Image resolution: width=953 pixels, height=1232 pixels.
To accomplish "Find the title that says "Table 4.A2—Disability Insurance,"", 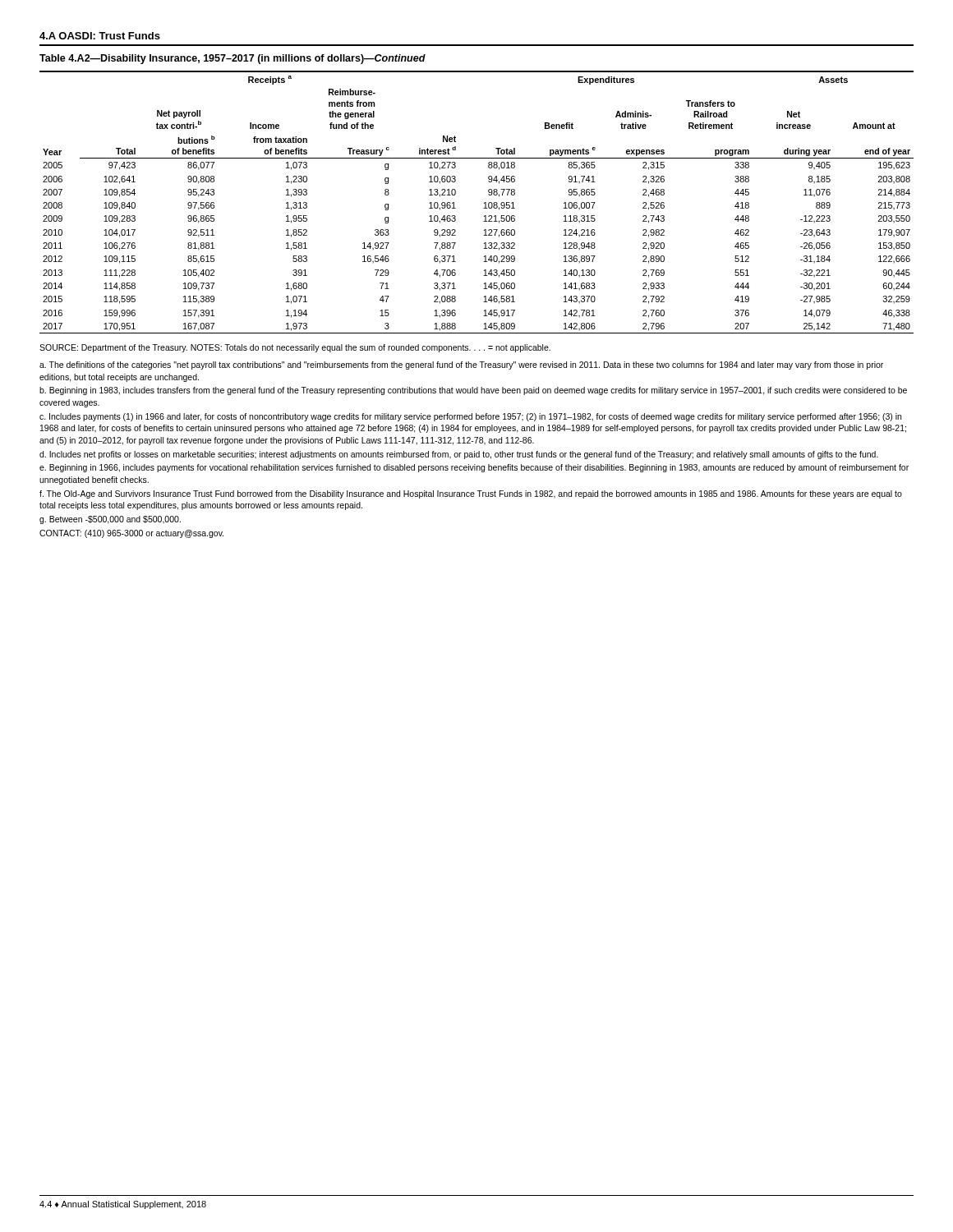I will (232, 58).
